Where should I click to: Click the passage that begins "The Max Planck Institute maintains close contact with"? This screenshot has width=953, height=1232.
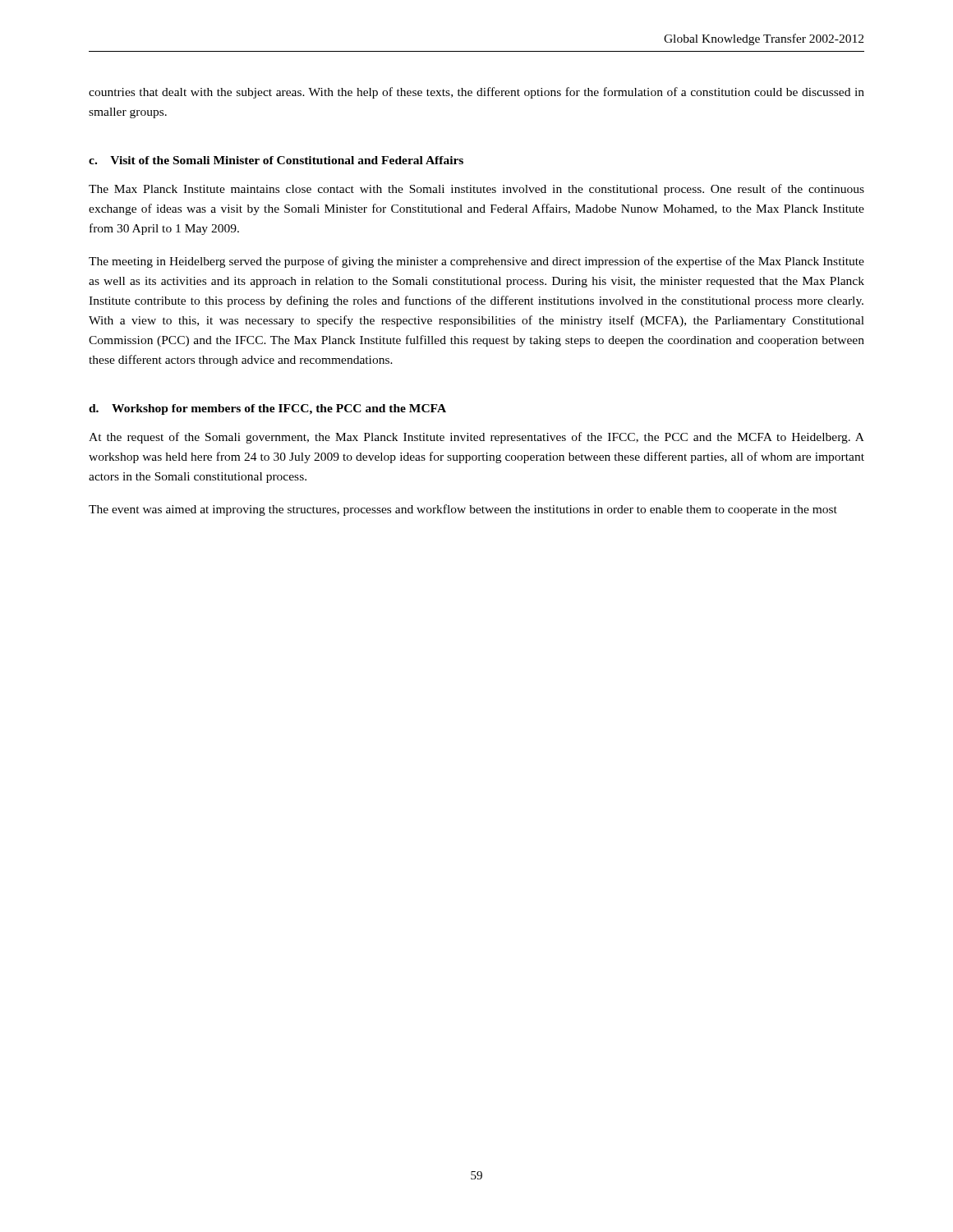click(x=476, y=208)
